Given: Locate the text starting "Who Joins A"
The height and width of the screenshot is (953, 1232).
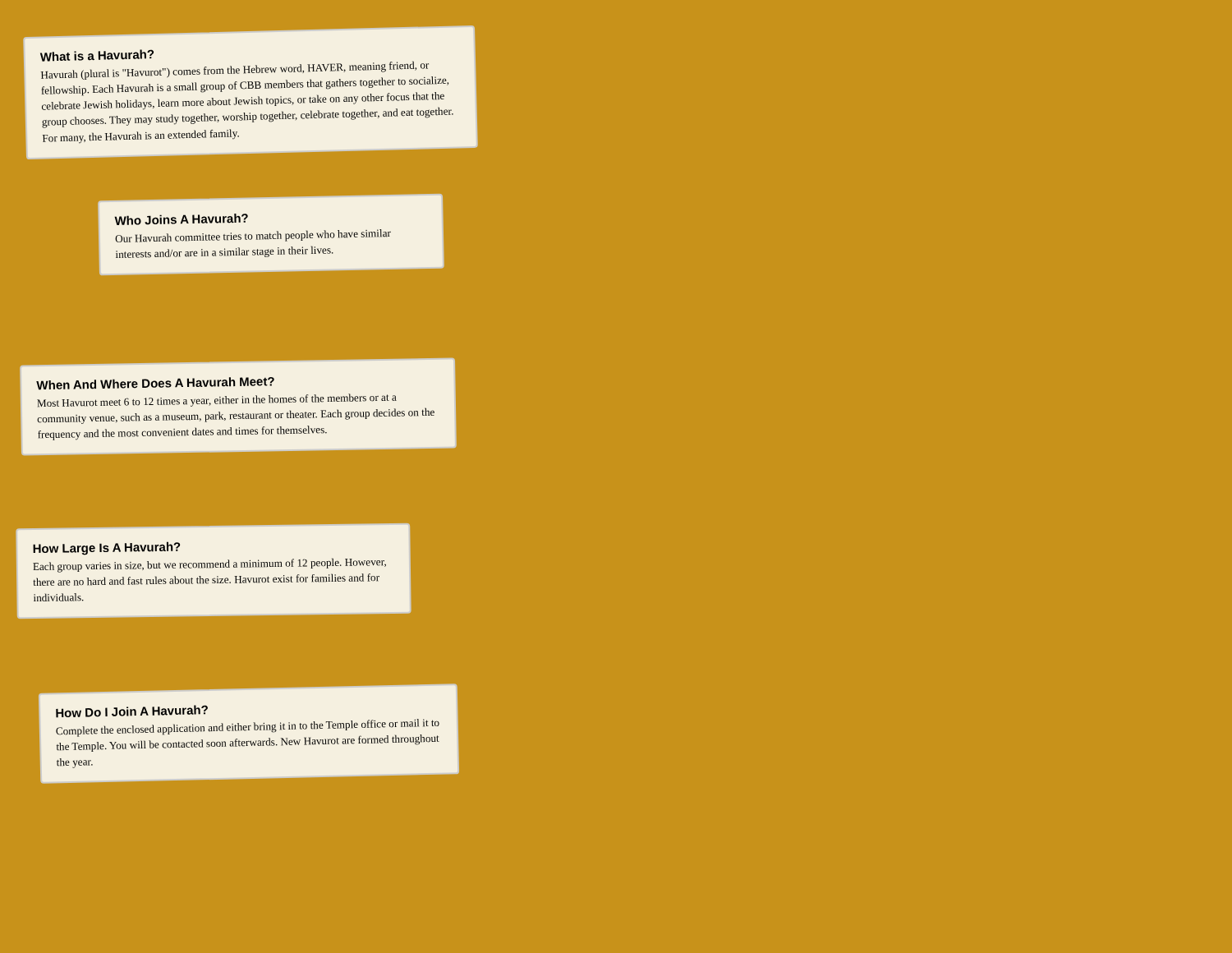Looking at the screenshot, I should 181,219.
